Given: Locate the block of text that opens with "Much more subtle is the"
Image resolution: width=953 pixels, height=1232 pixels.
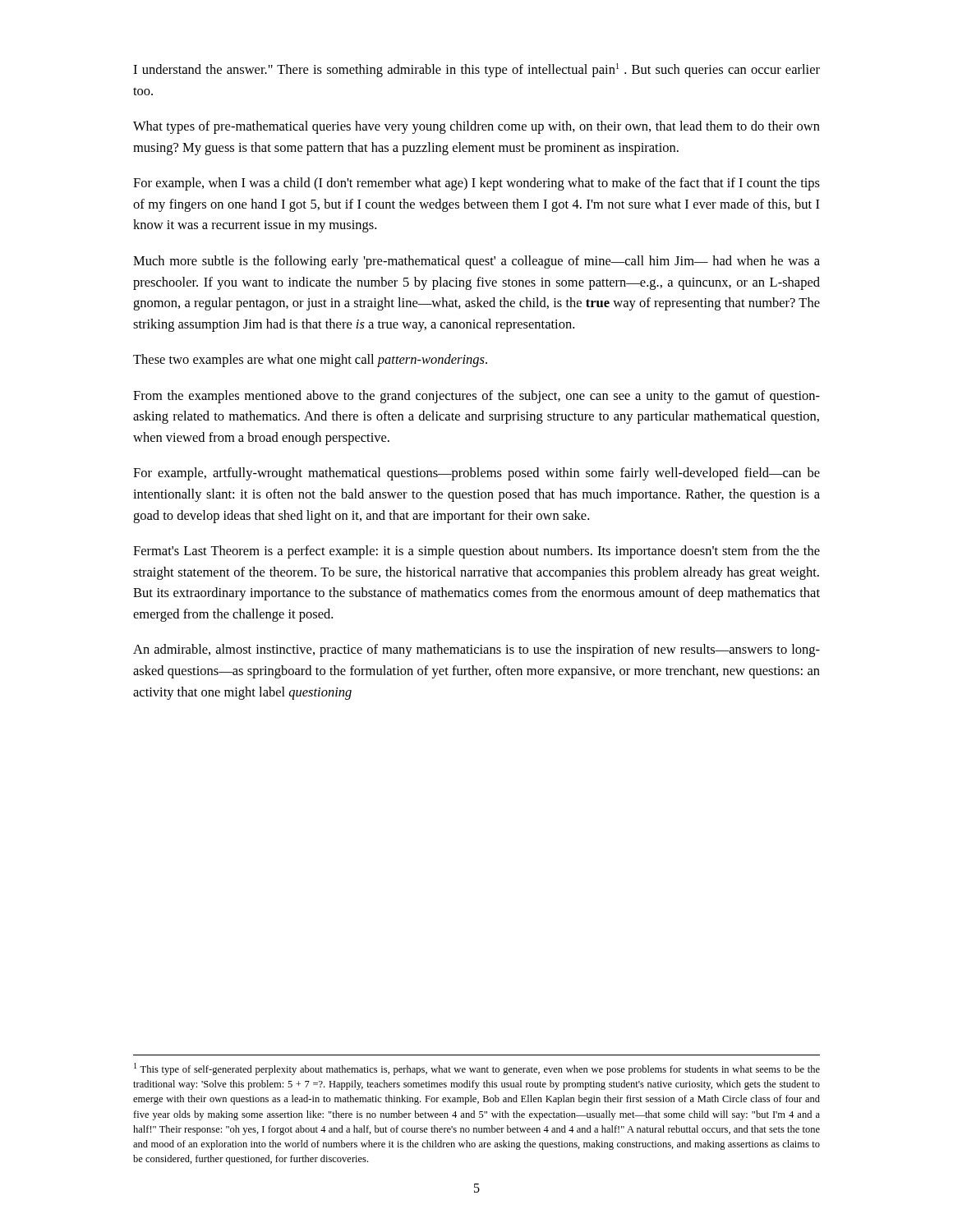Looking at the screenshot, I should [x=476, y=292].
